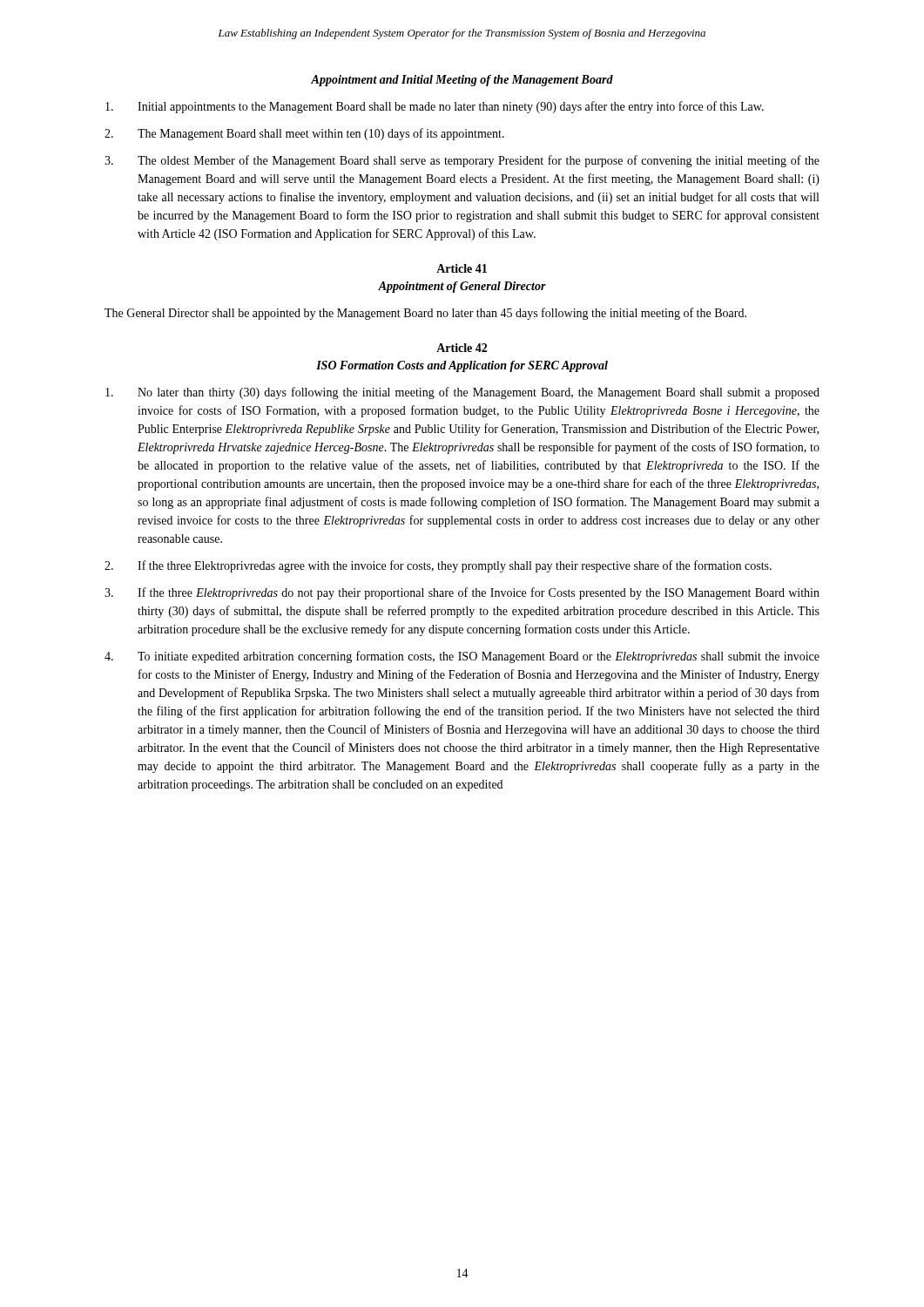Select the list item containing "No later than thirty (30) days"
Image resolution: width=924 pixels, height=1307 pixels.
pos(462,466)
